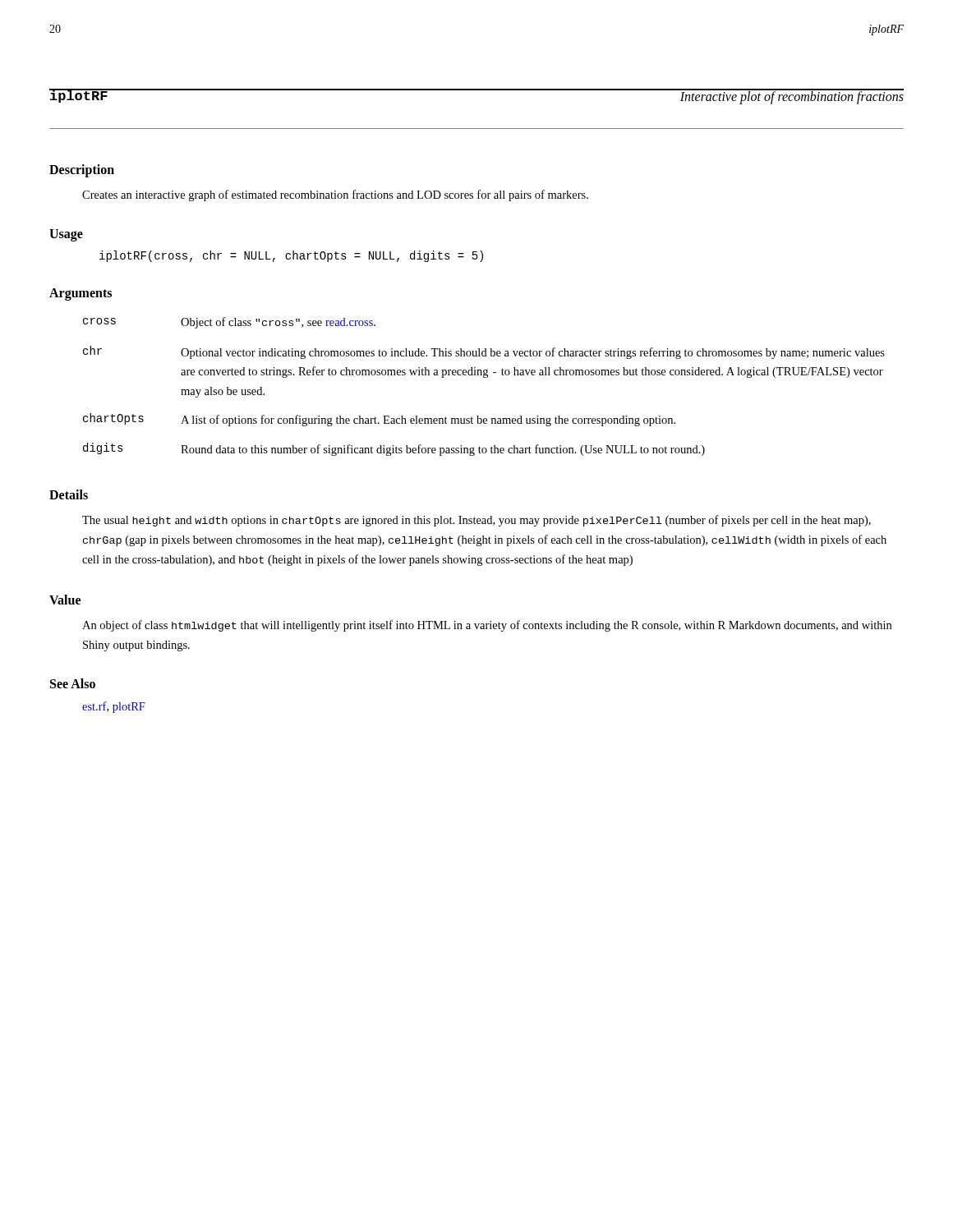Viewport: 953px width, 1232px height.
Task: Point to the passage starting "See Also"
Action: [x=72, y=684]
